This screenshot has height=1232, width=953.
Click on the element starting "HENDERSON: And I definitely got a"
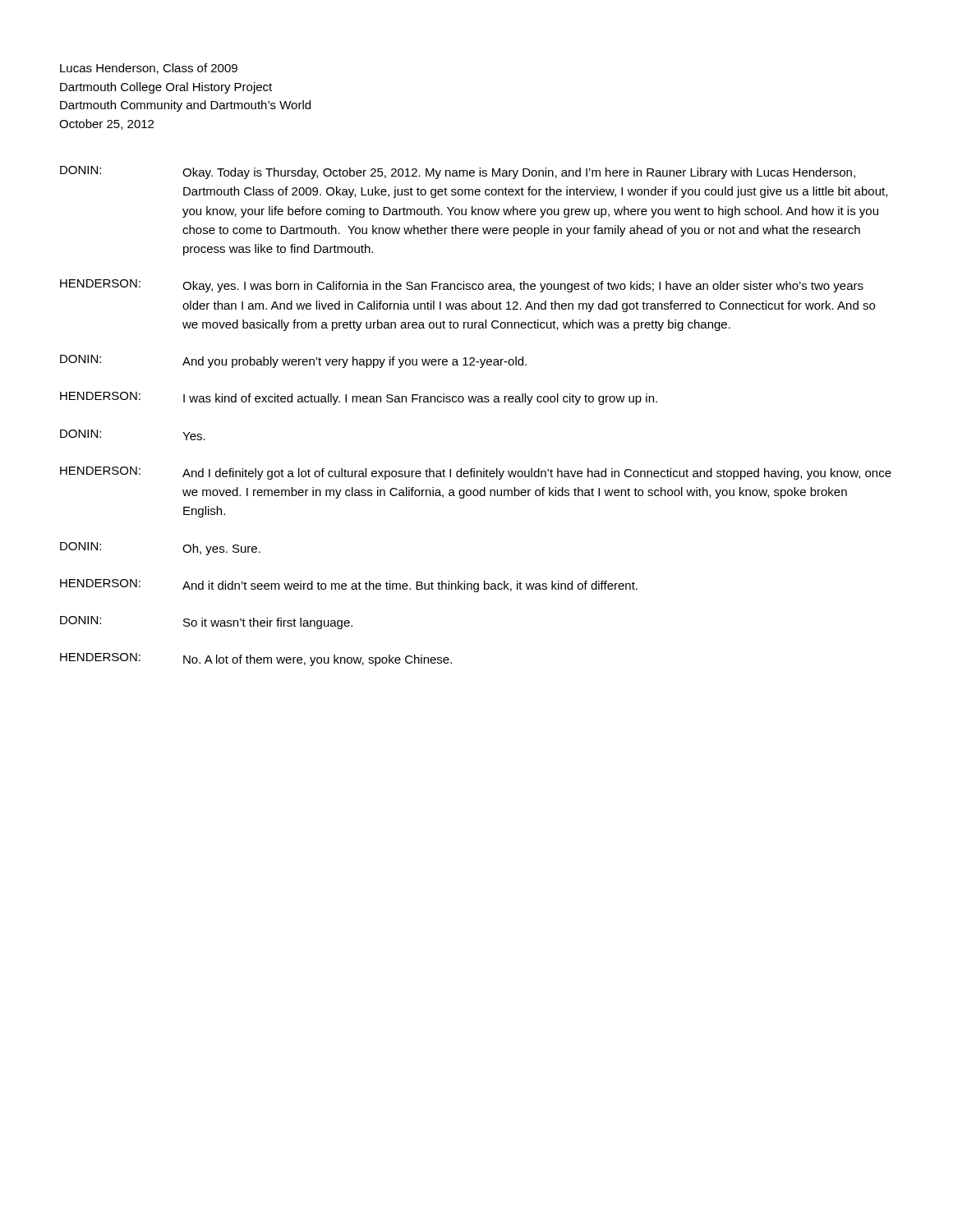pos(476,492)
